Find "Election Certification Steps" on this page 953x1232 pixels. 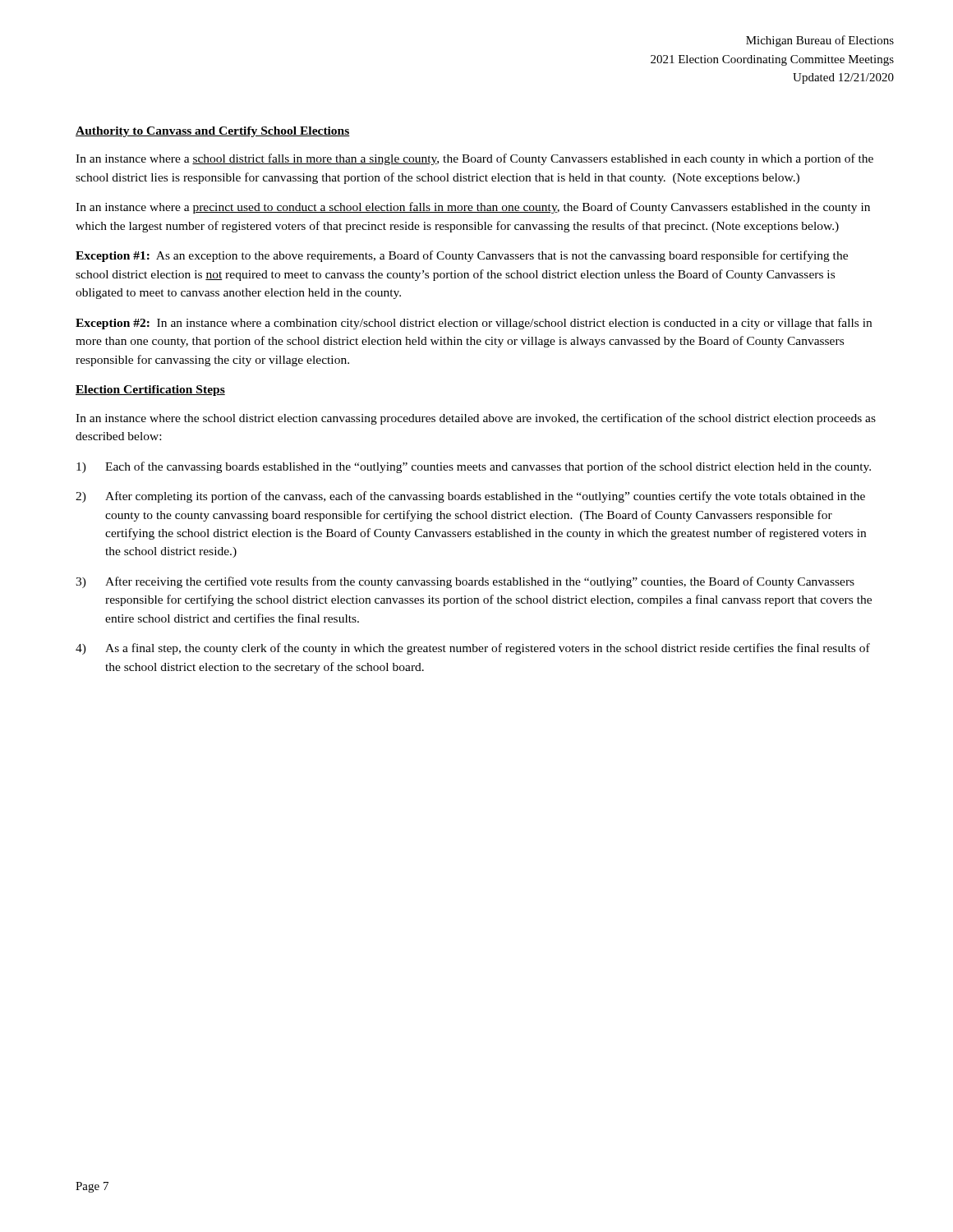coord(150,389)
